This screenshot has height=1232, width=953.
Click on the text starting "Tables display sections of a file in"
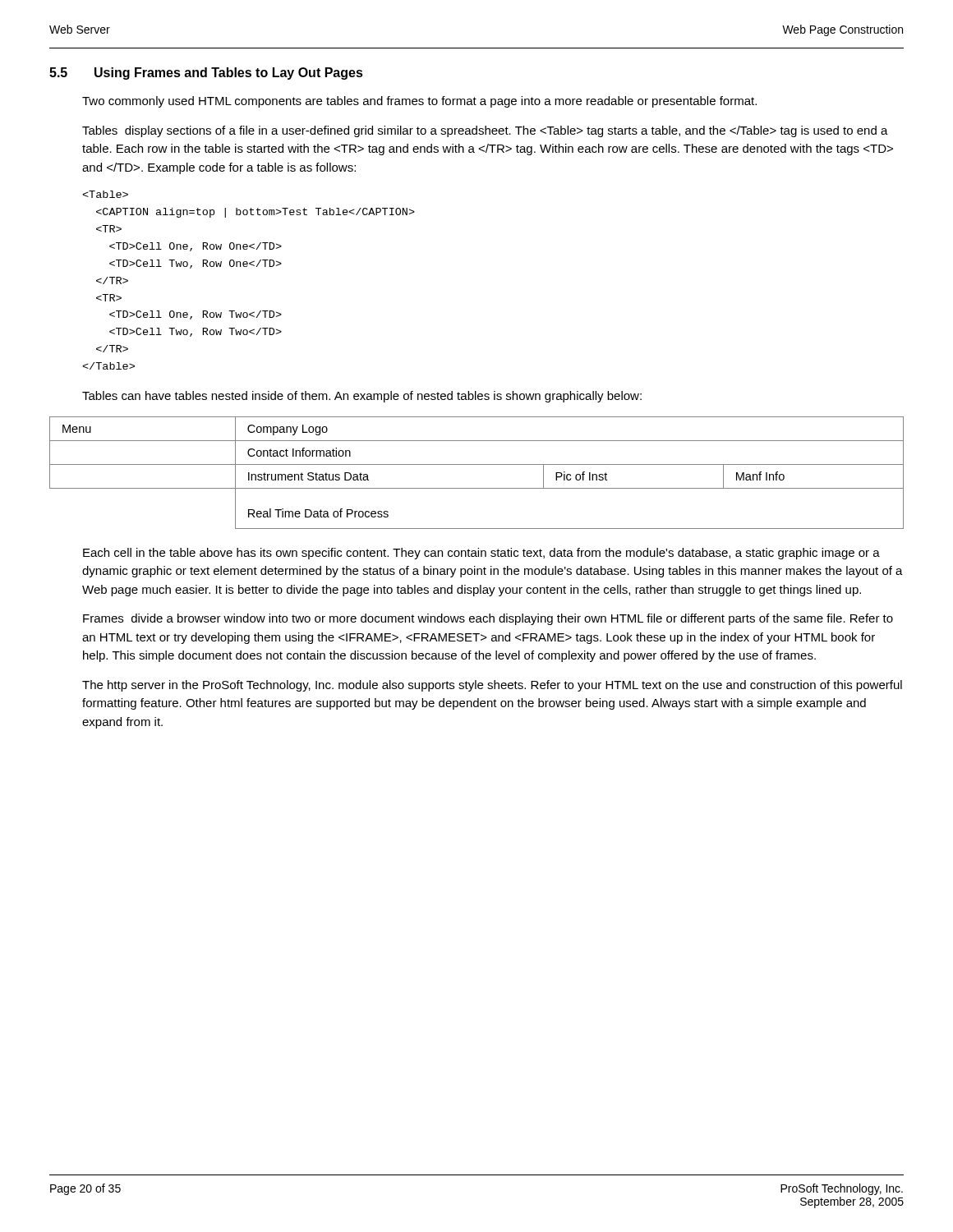(488, 148)
